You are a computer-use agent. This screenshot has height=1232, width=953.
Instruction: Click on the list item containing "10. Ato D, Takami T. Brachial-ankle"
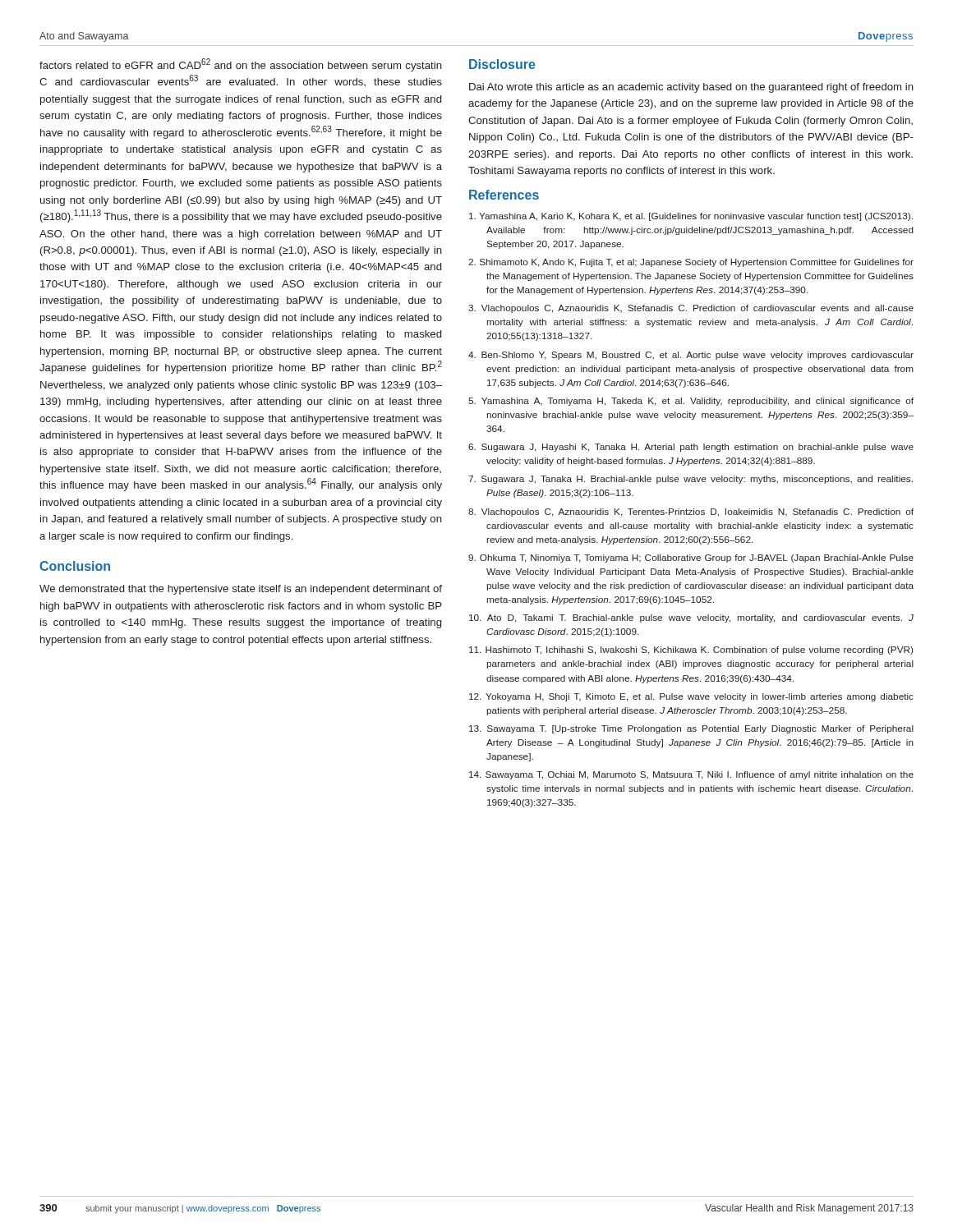point(691,625)
